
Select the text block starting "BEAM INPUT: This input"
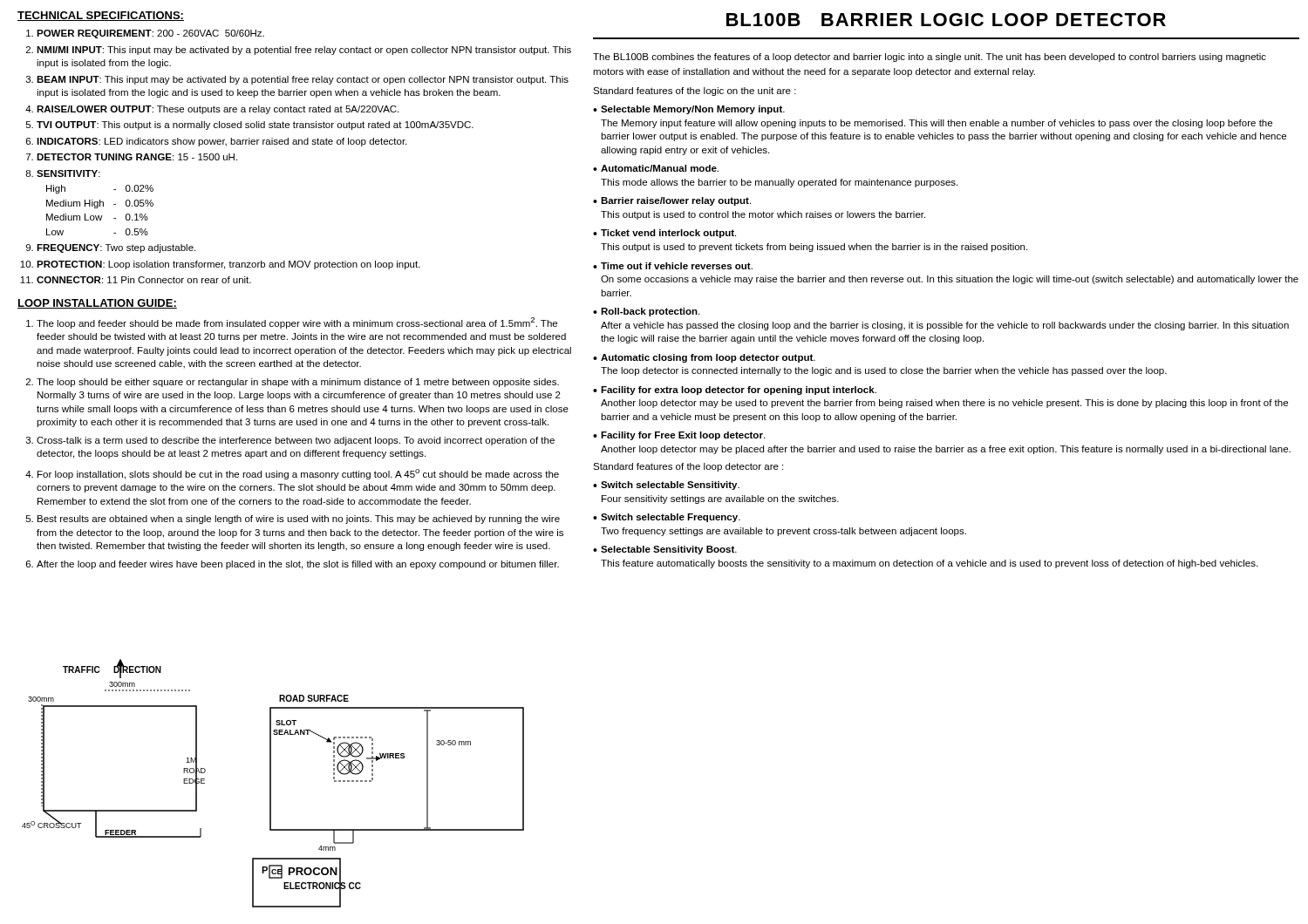[303, 86]
